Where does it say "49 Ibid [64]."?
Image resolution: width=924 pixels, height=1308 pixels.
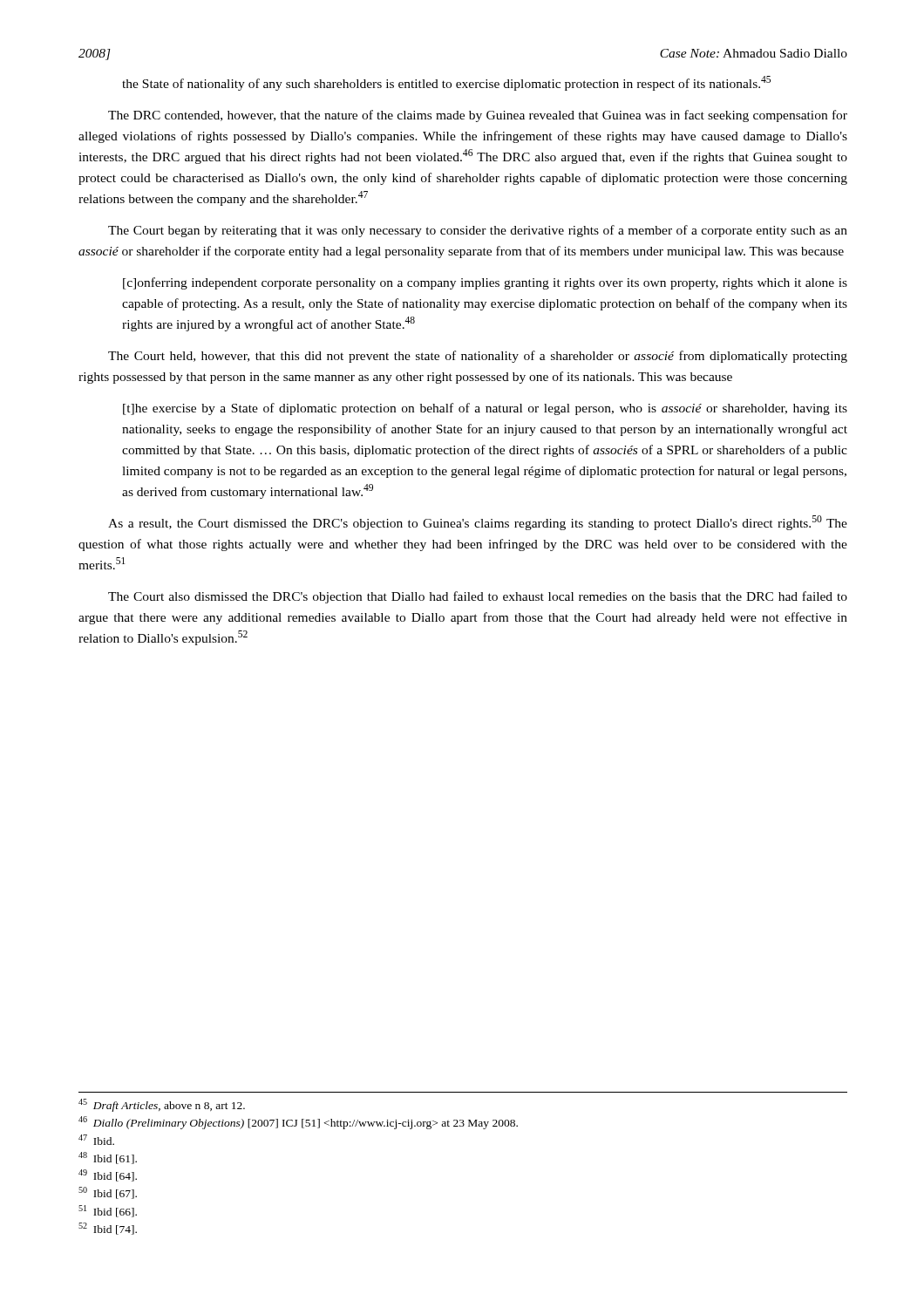(108, 1175)
